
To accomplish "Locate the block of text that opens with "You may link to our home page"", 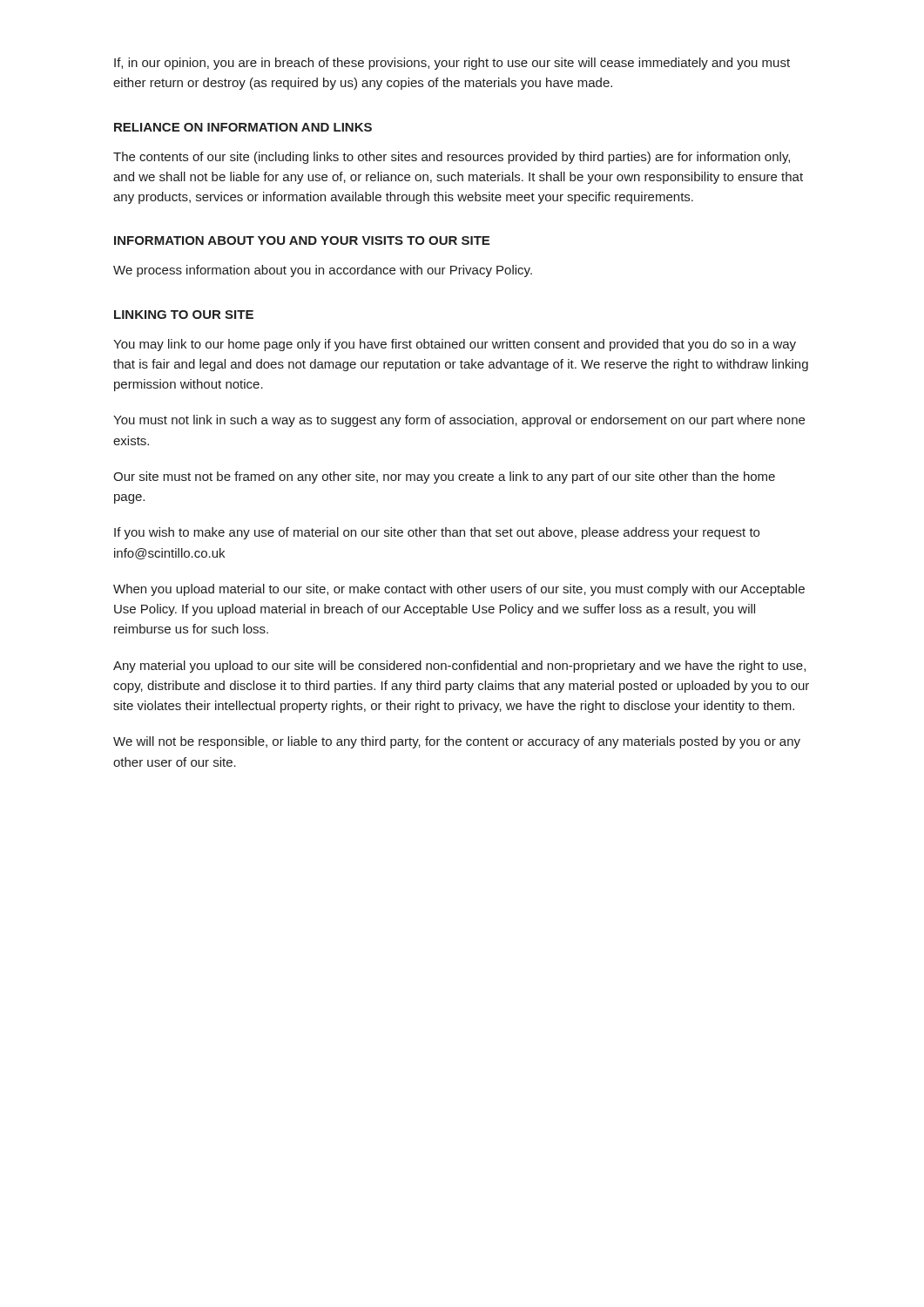I will pyautogui.click(x=461, y=364).
